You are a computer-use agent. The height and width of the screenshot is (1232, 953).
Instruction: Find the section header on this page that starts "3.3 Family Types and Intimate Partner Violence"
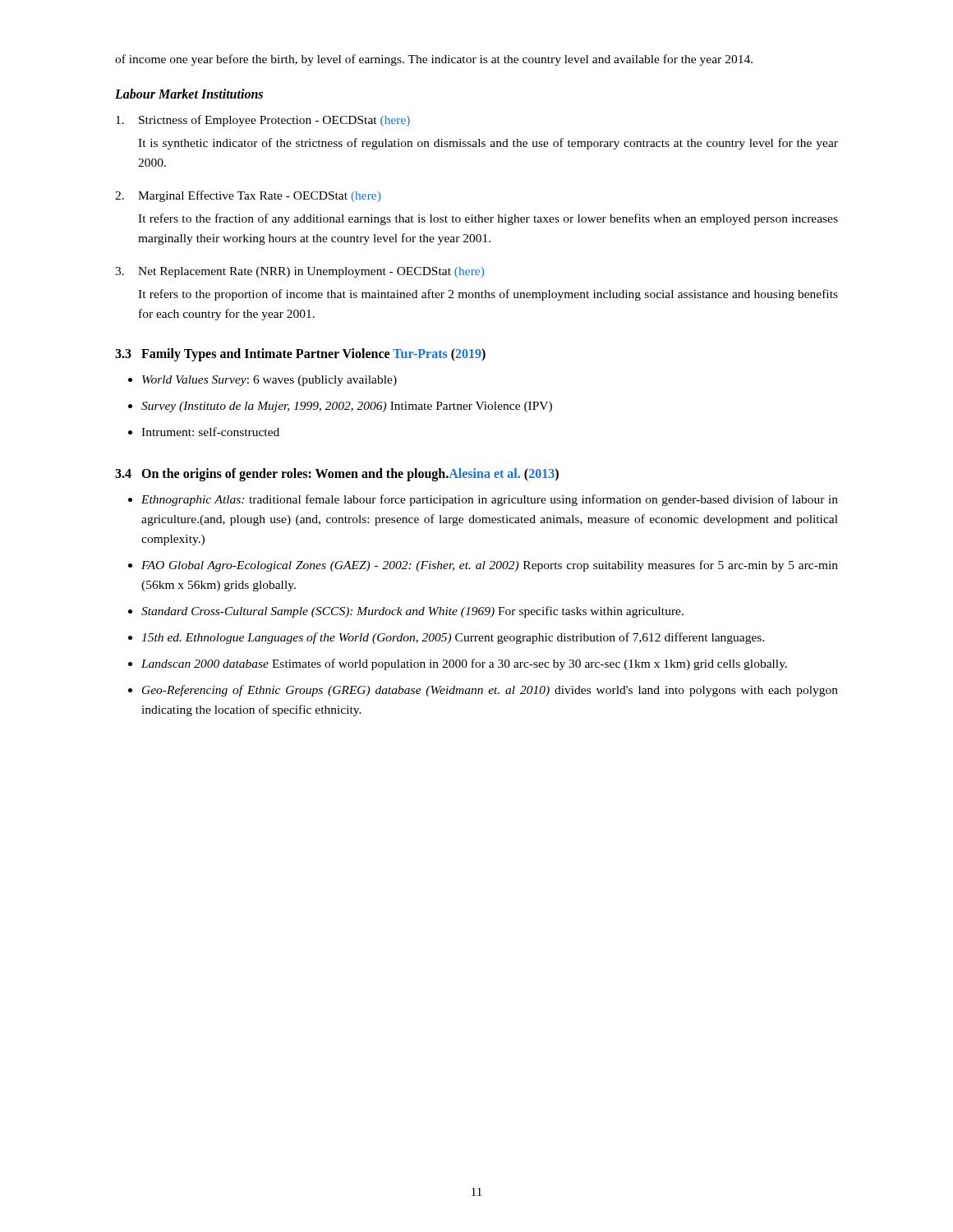pyautogui.click(x=300, y=354)
